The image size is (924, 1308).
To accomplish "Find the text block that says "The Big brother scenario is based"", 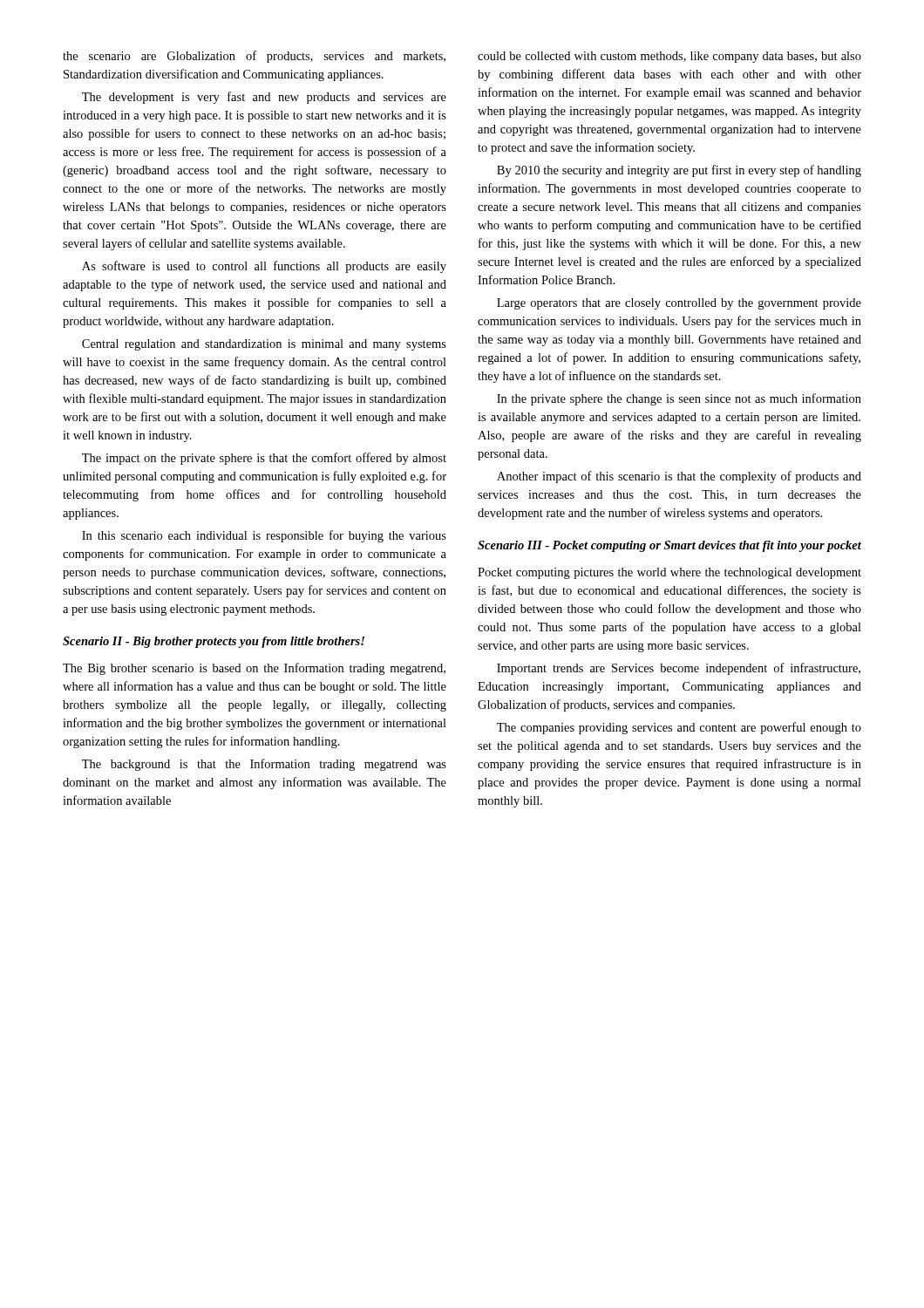I will [255, 735].
